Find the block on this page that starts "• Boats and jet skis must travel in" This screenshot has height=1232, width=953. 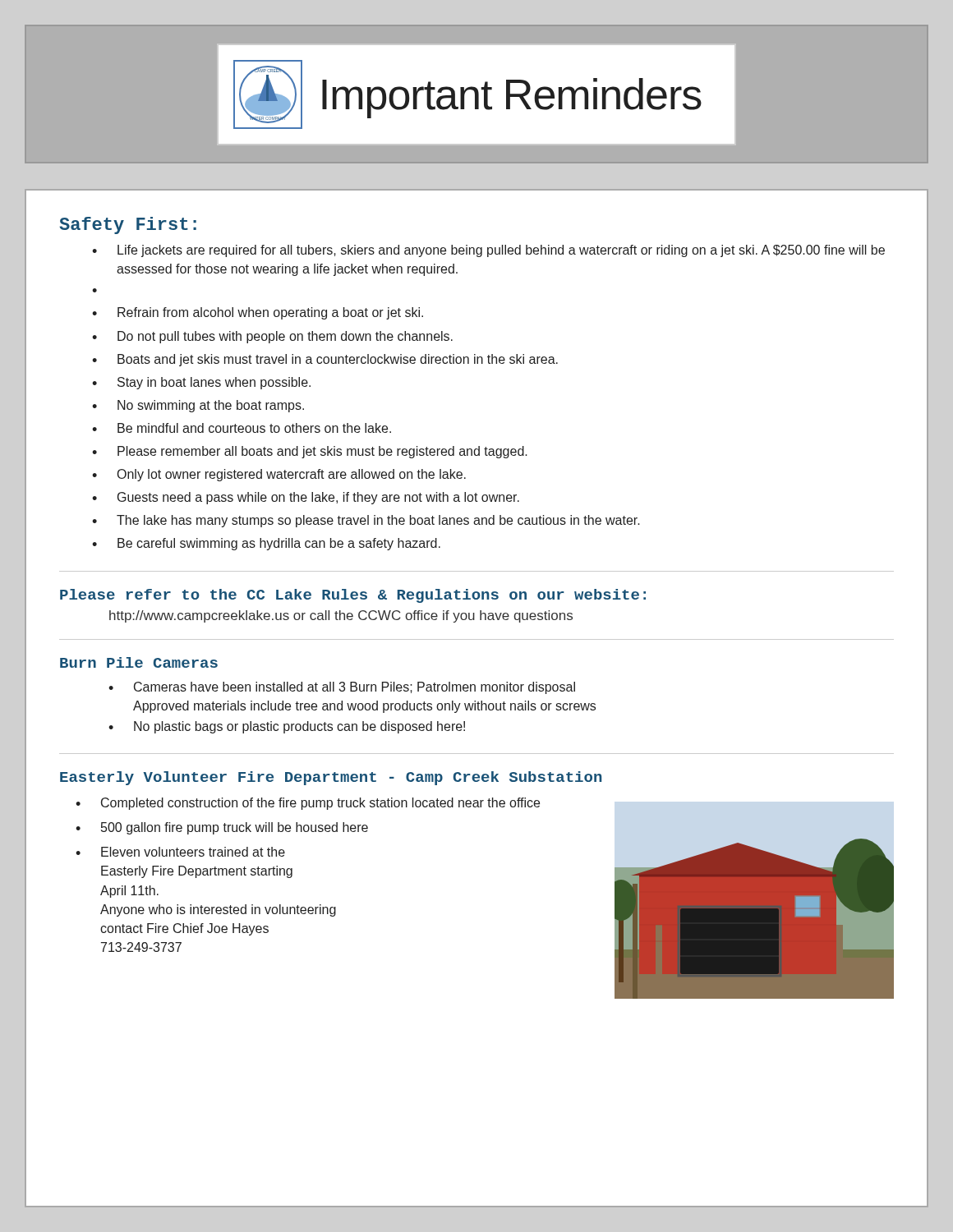[x=493, y=360]
